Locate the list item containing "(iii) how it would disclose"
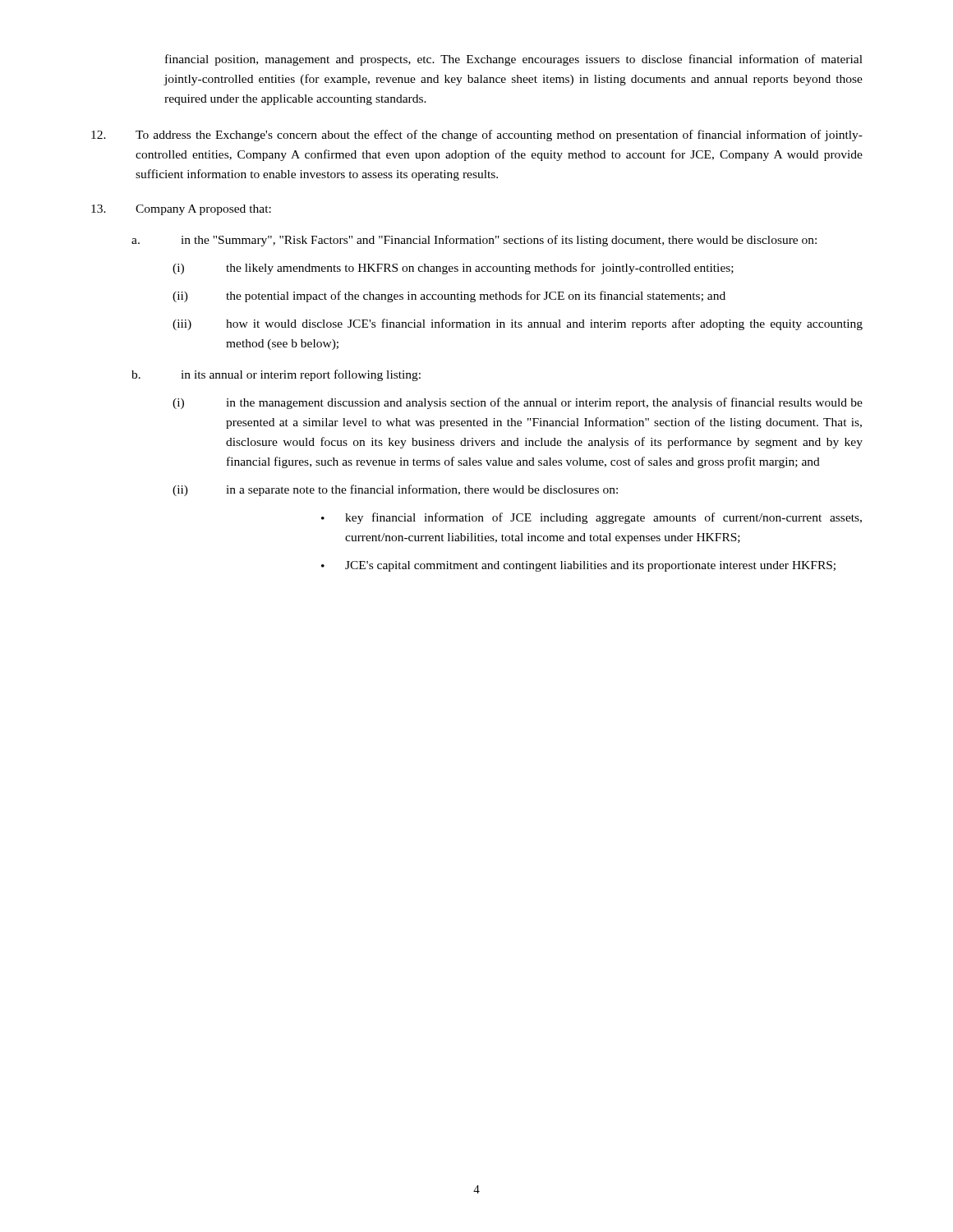 518,334
